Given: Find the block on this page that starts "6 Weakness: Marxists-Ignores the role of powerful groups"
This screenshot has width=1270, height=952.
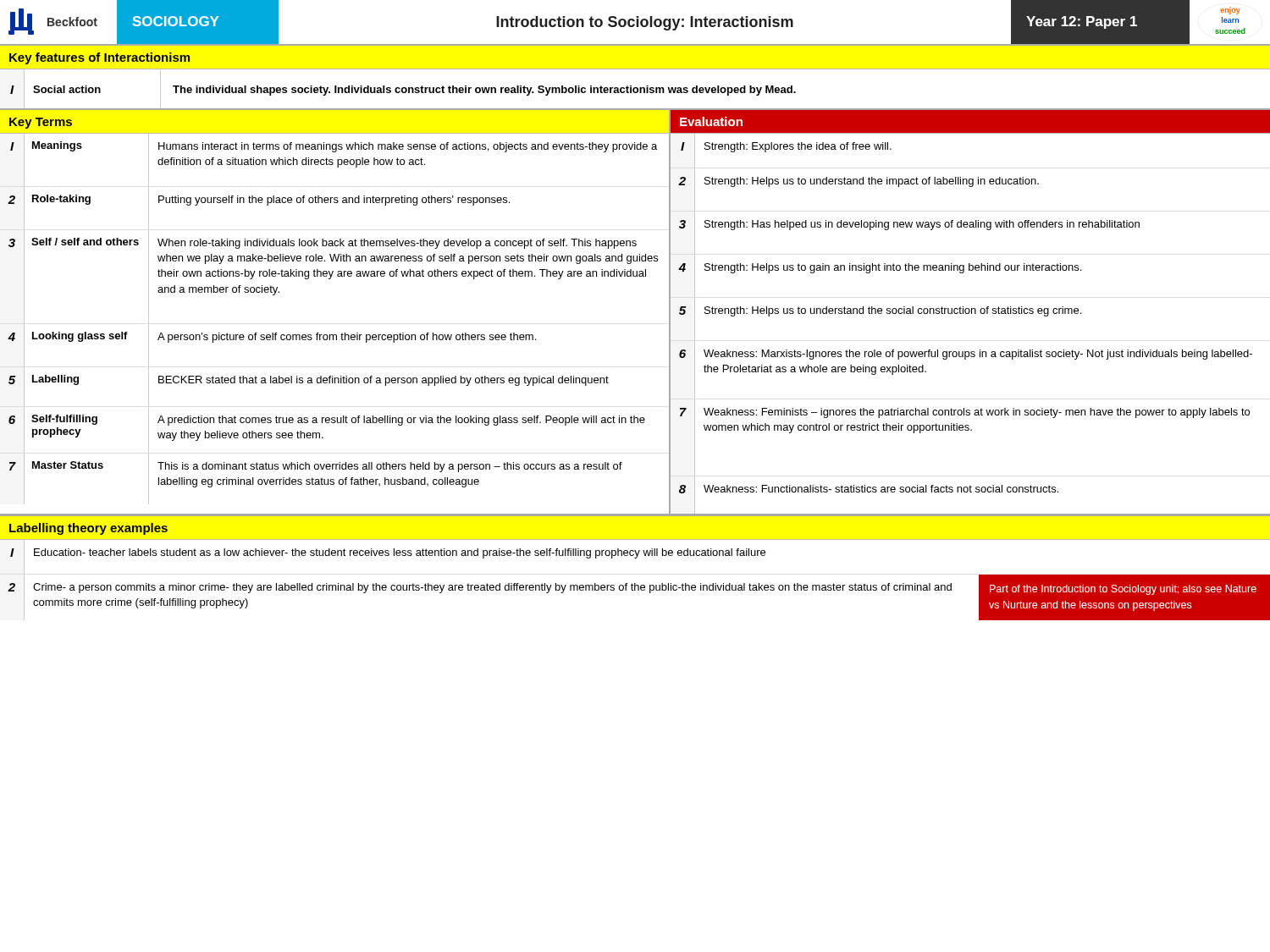Looking at the screenshot, I should click(x=970, y=370).
